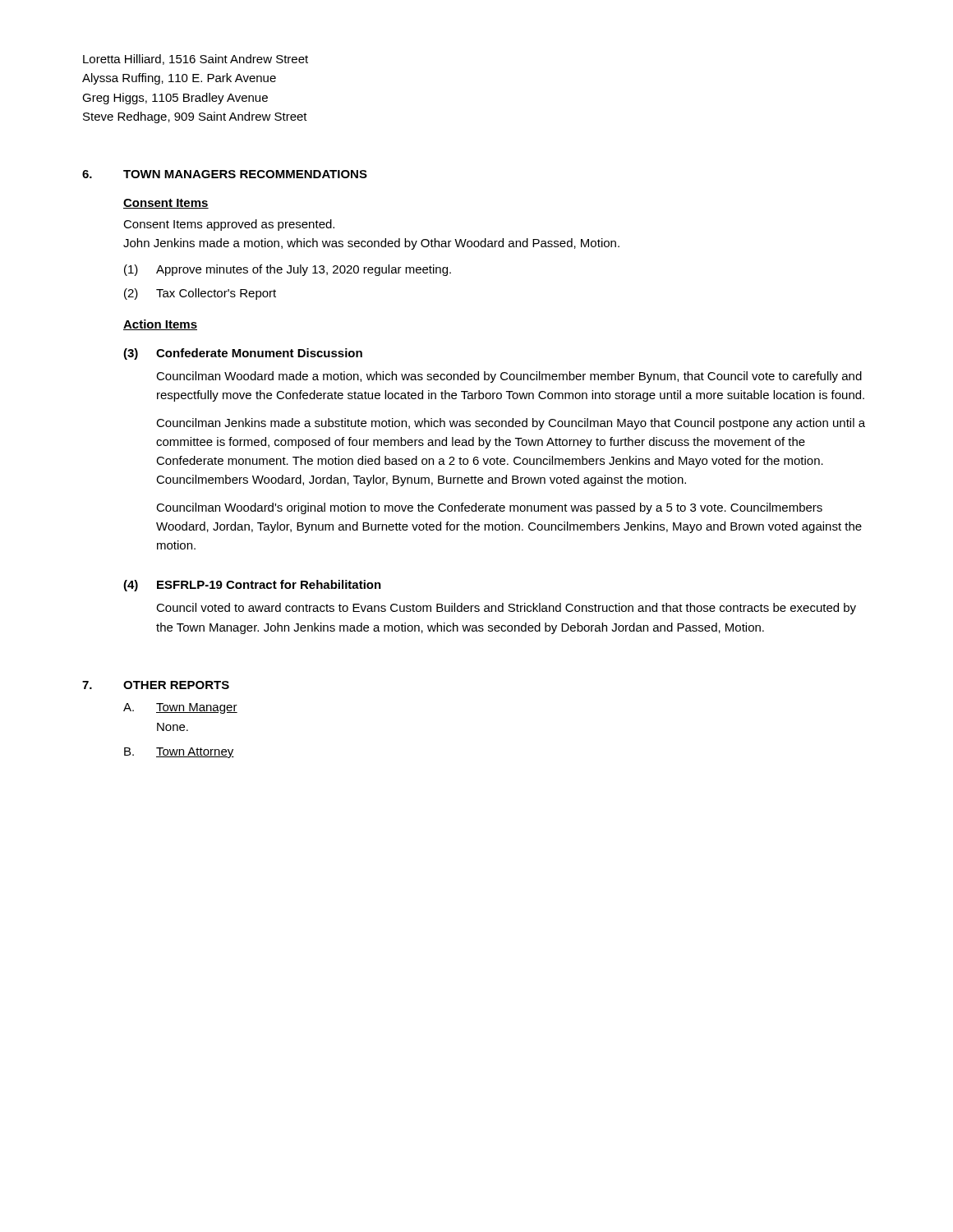Click on the block starting "Council voted to"

coord(506,617)
